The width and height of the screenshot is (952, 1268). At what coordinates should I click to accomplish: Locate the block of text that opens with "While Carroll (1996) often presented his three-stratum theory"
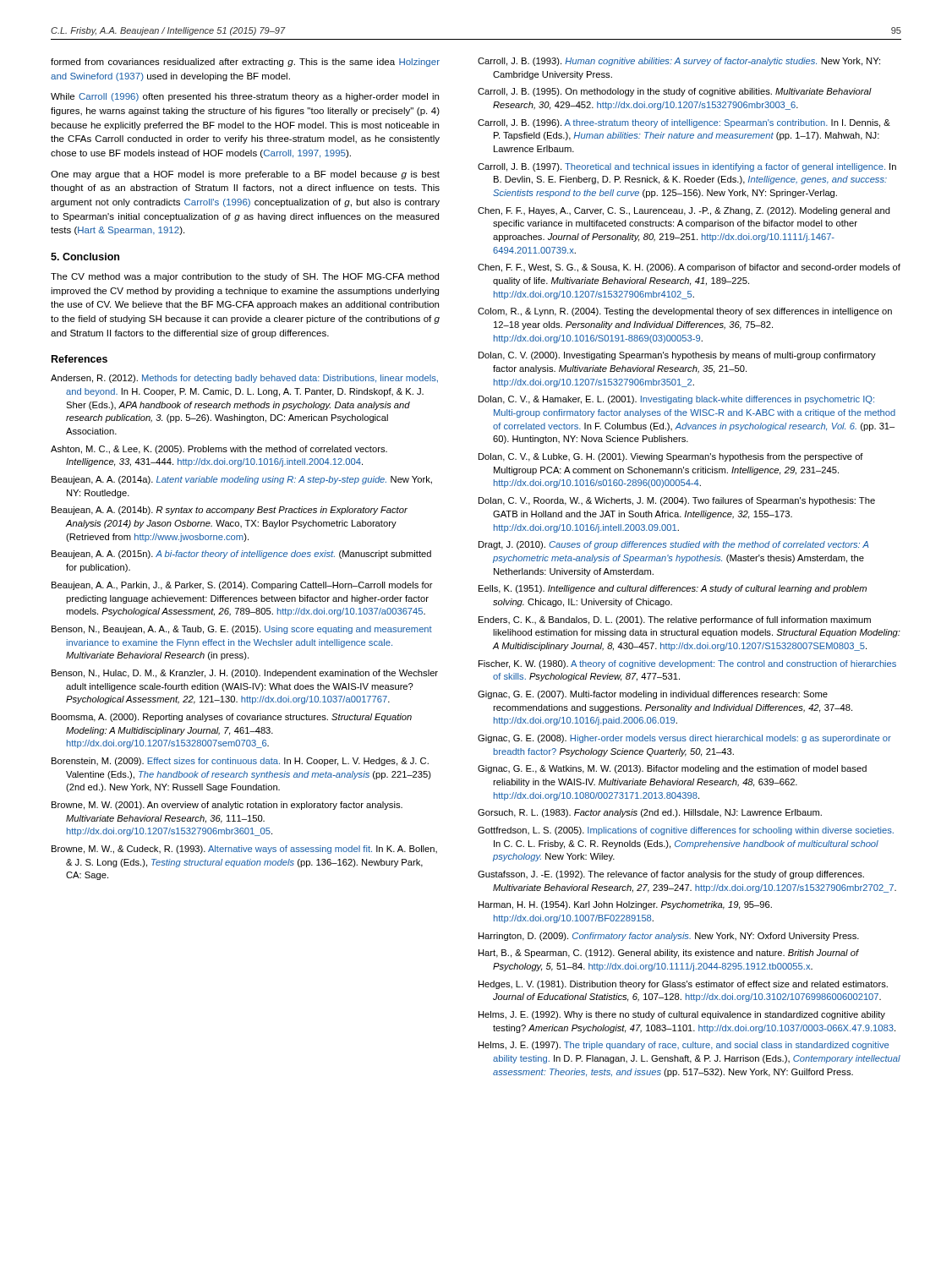[245, 125]
